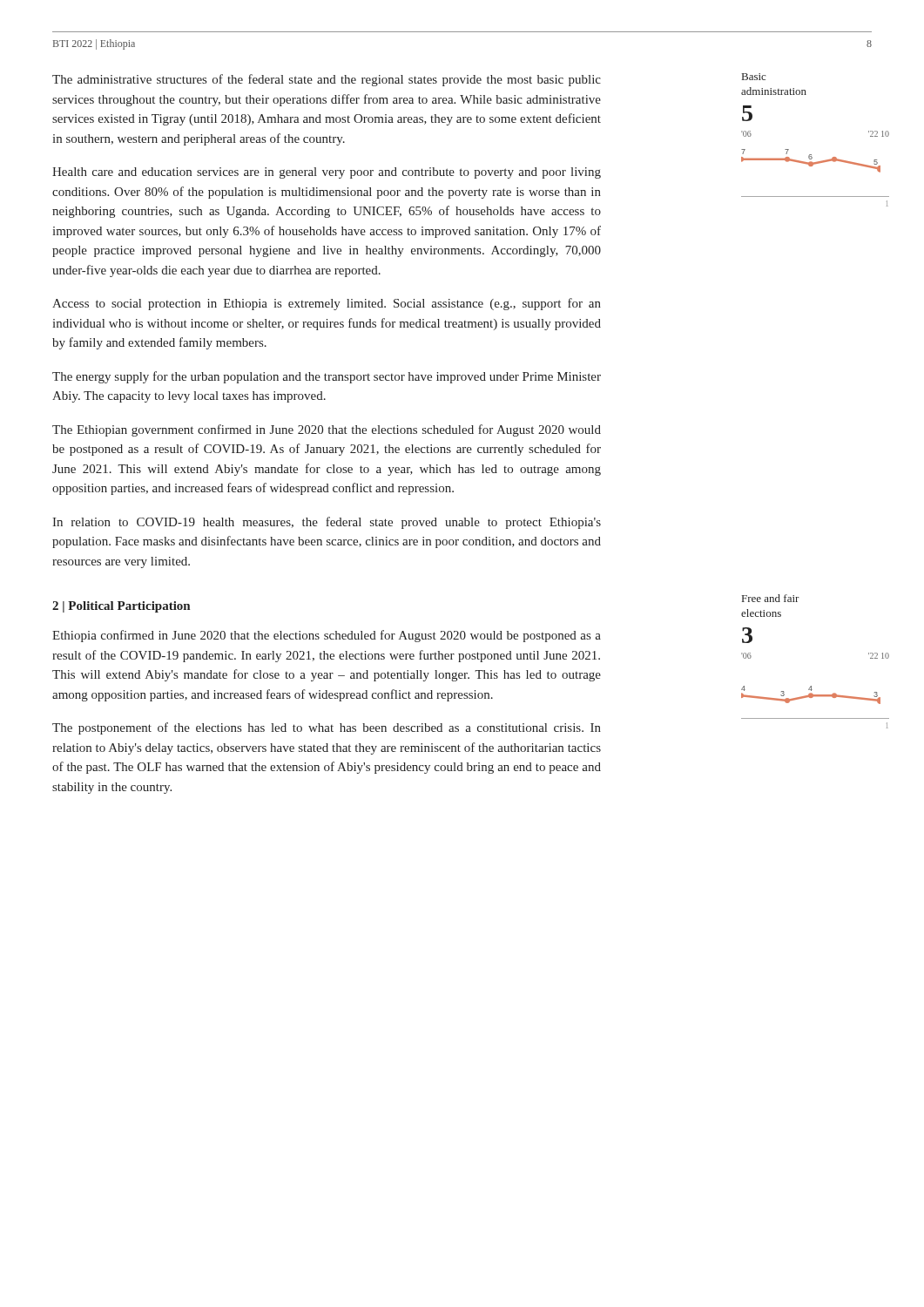The image size is (924, 1307).
Task: Click on the section header with the text "2 | Political Participation"
Action: tap(121, 606)
